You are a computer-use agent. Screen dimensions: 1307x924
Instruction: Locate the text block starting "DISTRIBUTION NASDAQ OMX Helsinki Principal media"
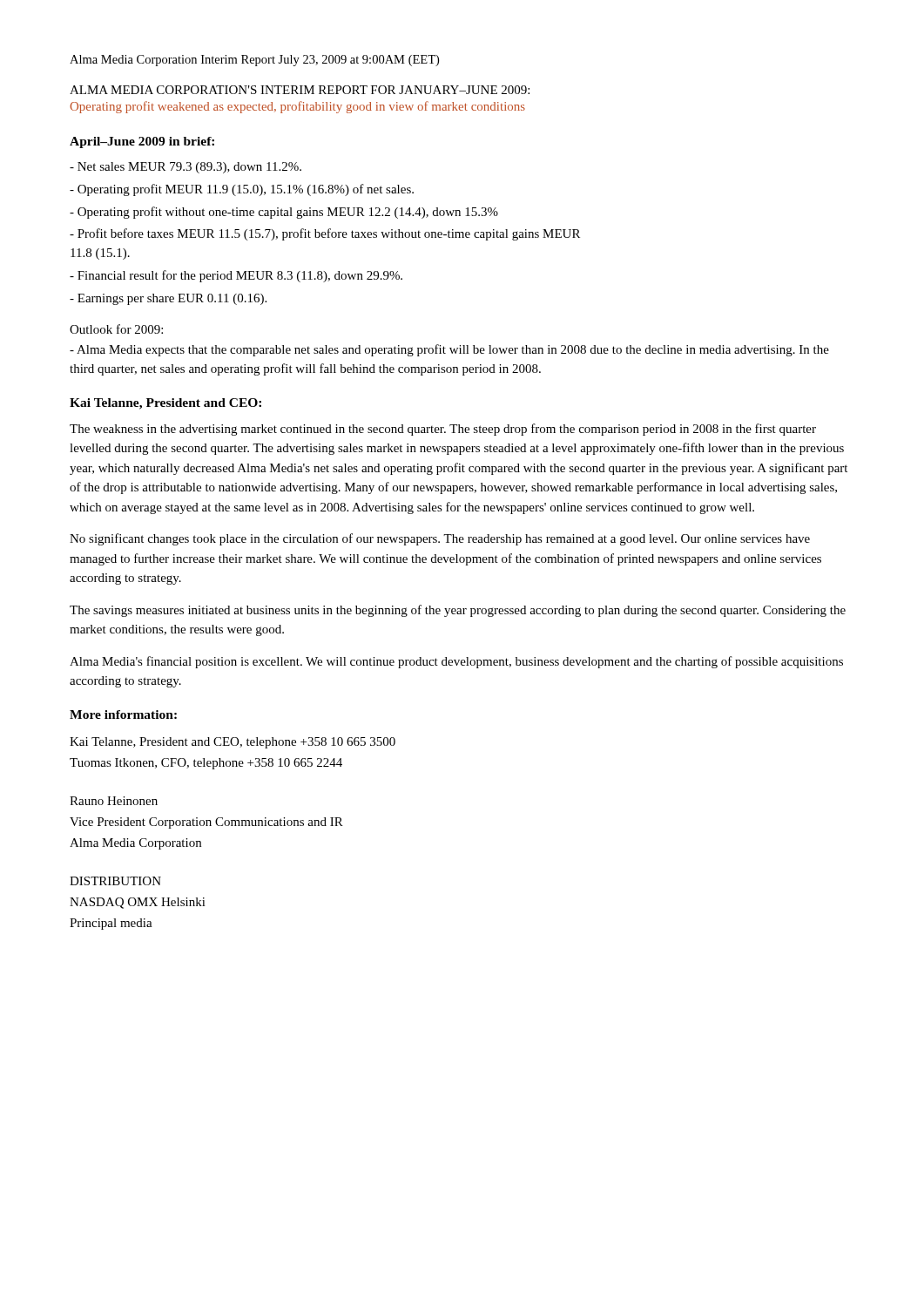point(138,902)
